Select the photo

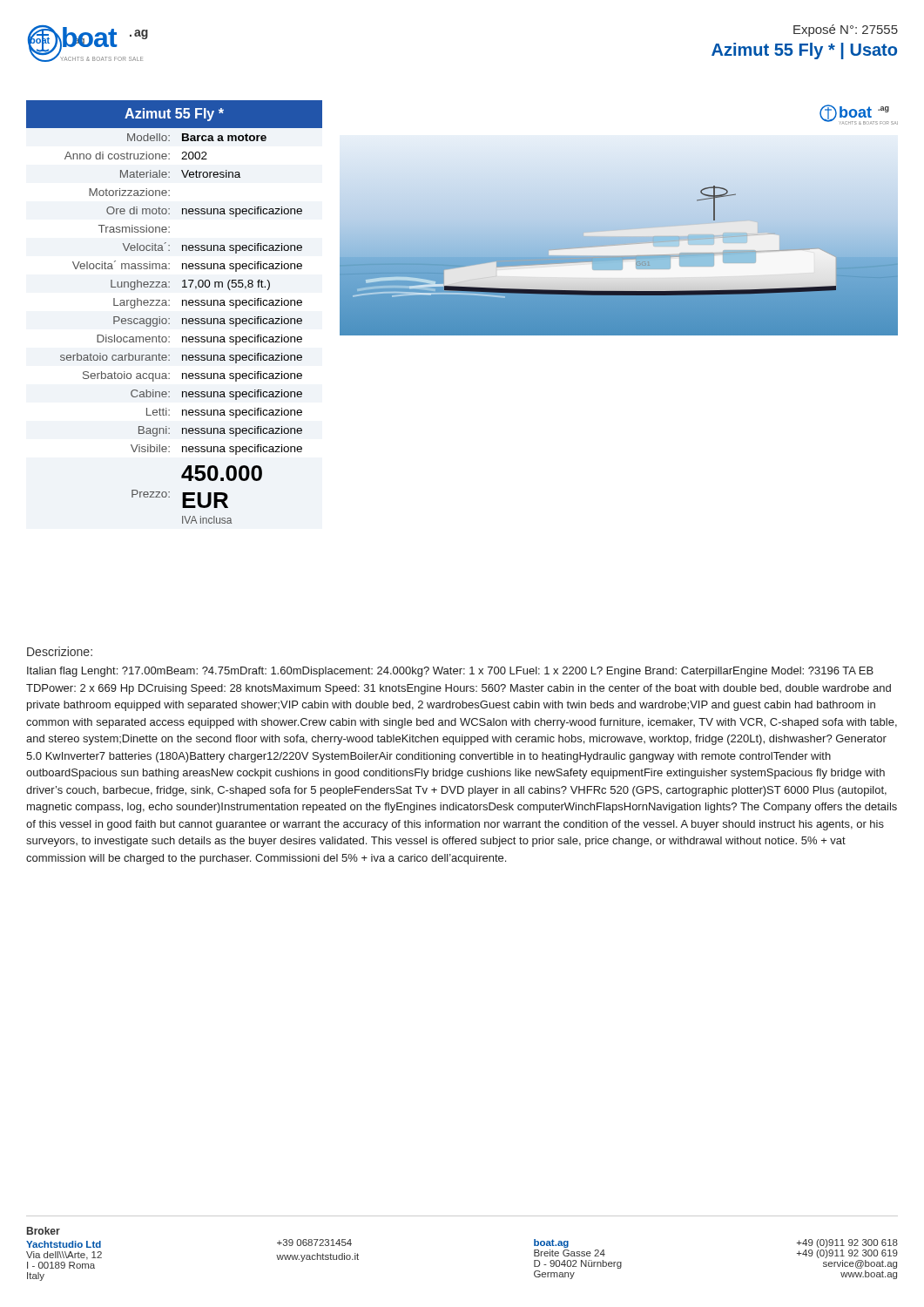619,235
